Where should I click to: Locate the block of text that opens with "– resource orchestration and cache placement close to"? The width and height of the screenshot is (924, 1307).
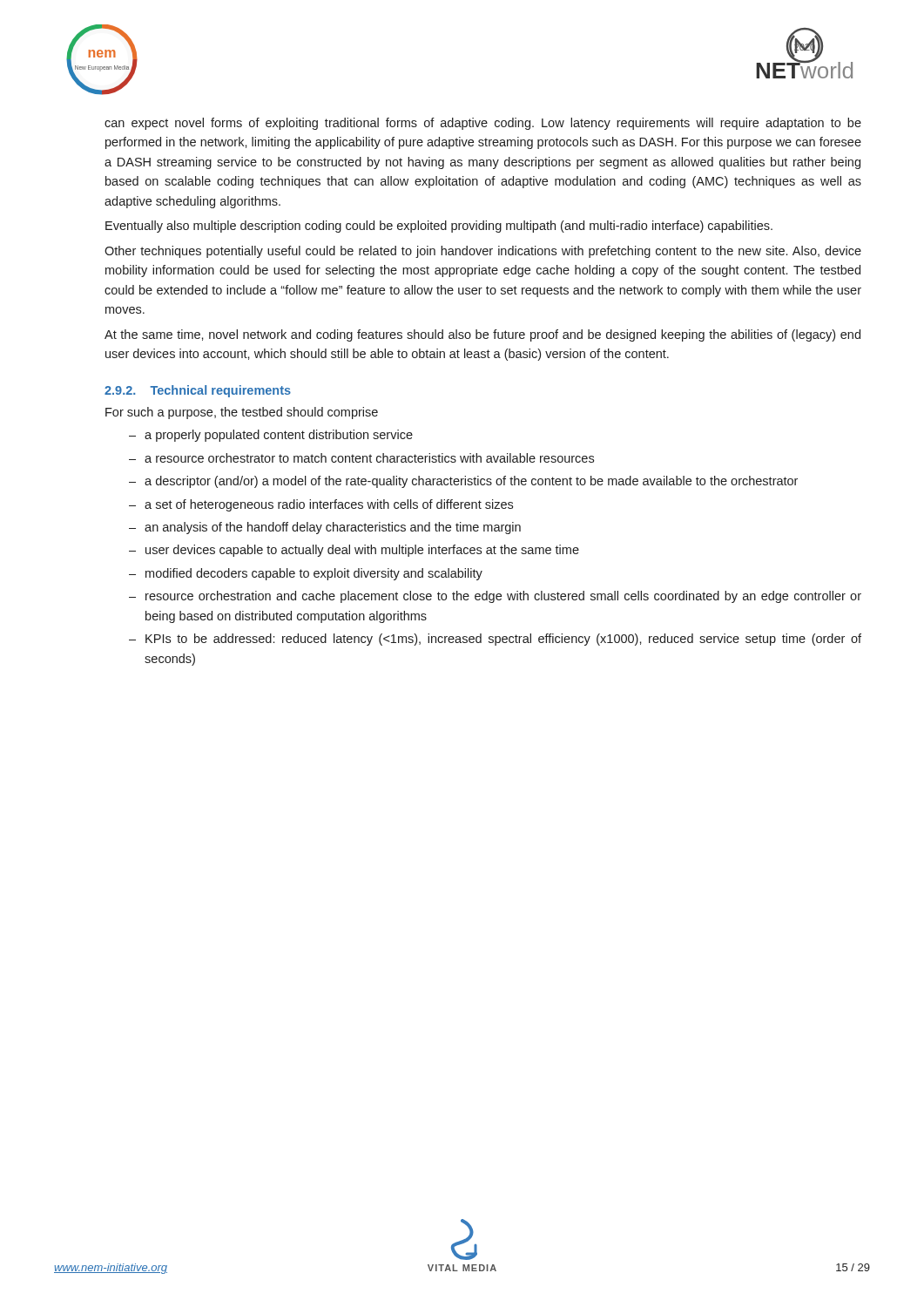tap(495, 606)
